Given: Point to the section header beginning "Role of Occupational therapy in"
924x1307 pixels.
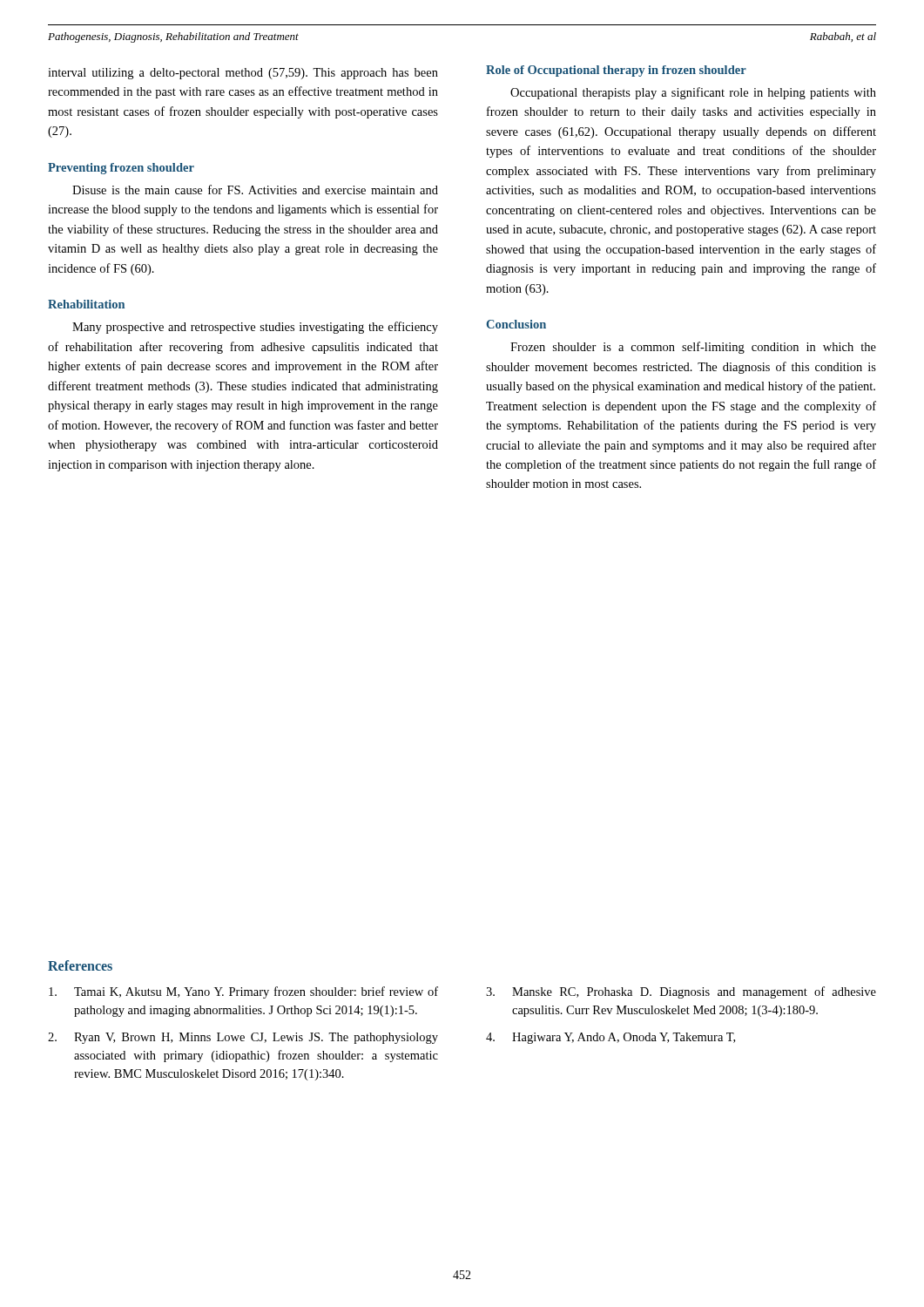Looking at the screenshot, I should (616, 70).
